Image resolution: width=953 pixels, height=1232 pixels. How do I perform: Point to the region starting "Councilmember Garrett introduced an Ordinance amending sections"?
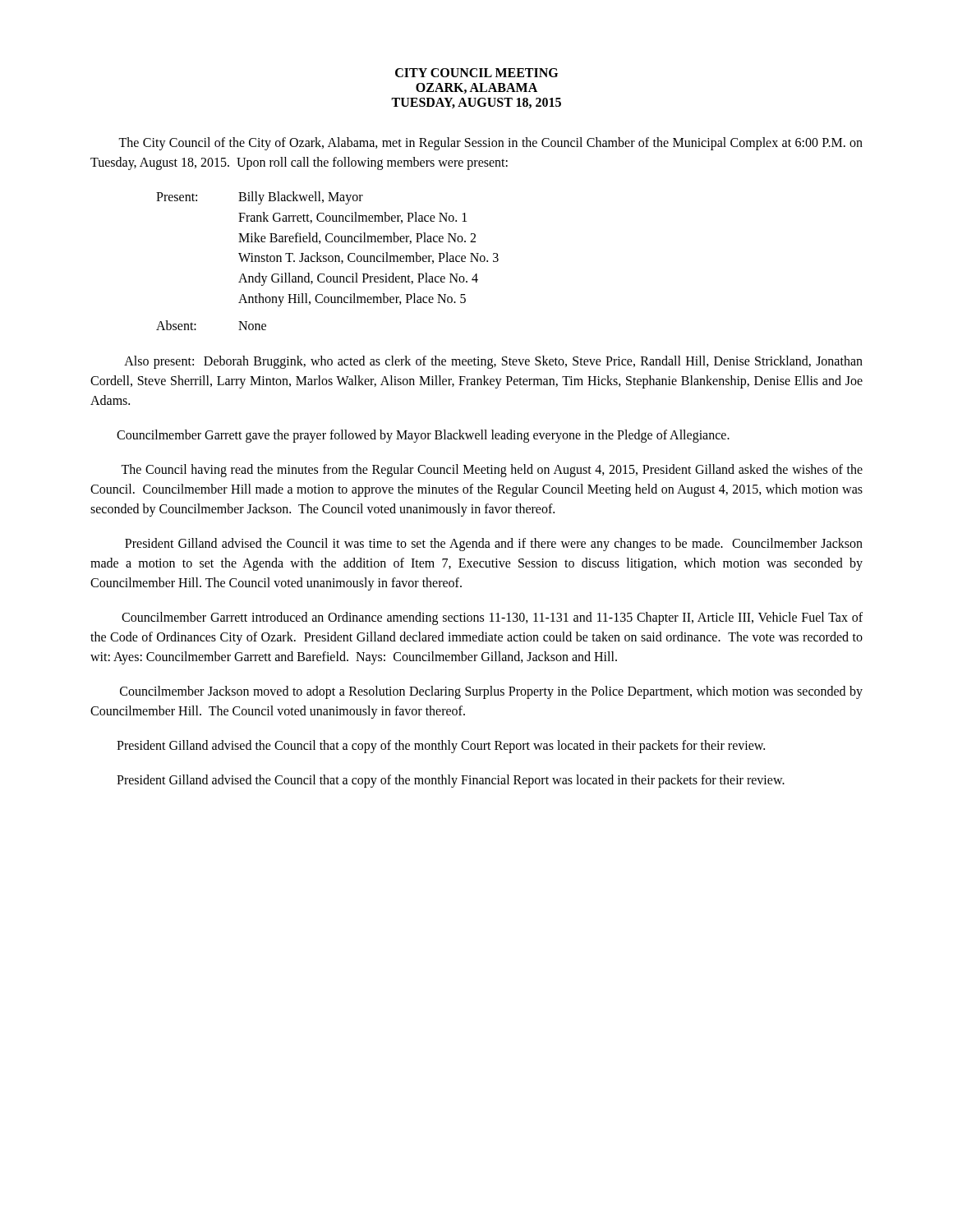pos(476,637)
